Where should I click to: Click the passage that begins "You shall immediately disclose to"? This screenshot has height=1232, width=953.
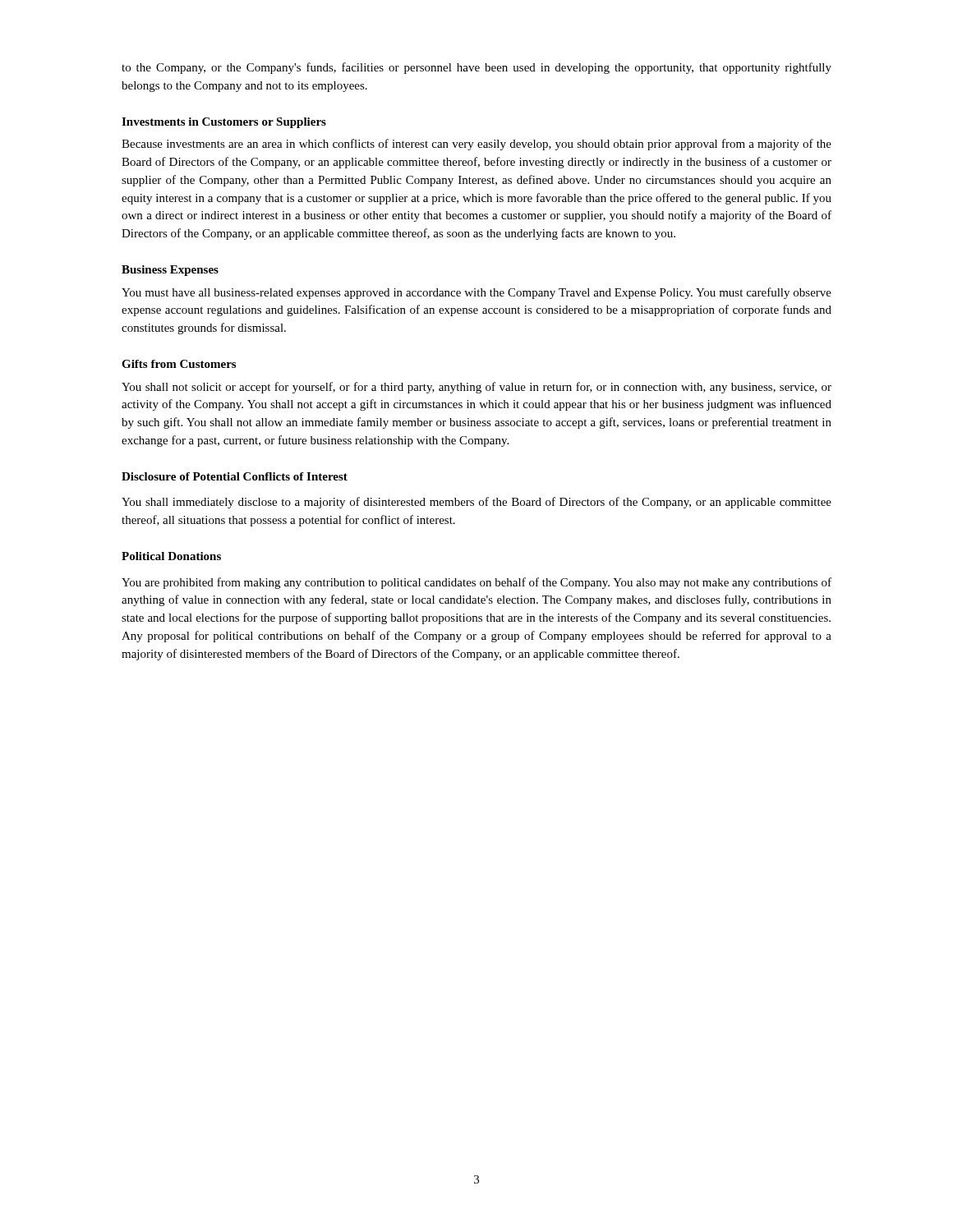(x=476, y=511)
